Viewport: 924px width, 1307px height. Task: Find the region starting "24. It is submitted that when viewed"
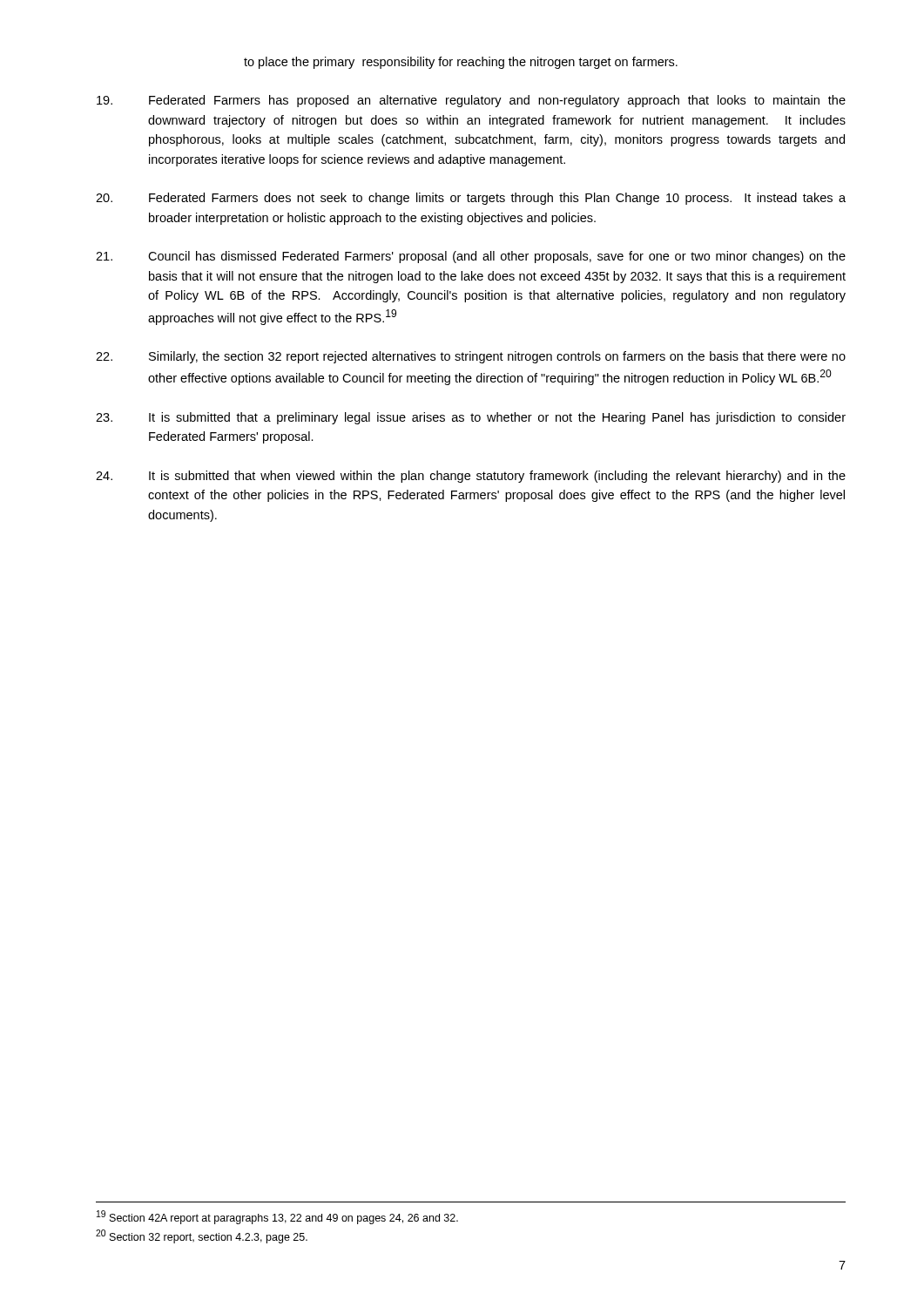pyautogui.click(x=471, y=495)
